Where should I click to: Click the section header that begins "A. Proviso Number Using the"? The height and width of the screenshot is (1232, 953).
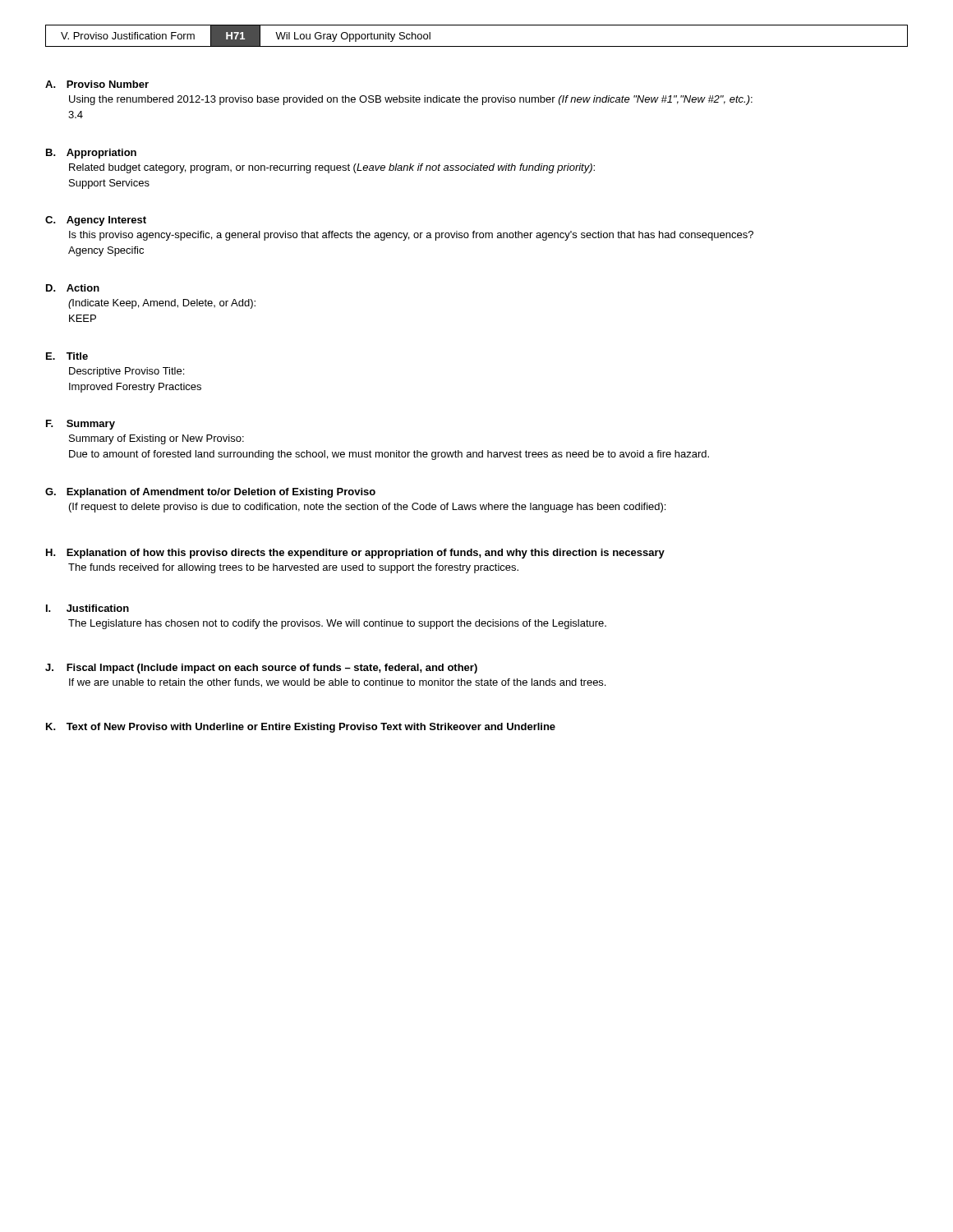[476, 100]
